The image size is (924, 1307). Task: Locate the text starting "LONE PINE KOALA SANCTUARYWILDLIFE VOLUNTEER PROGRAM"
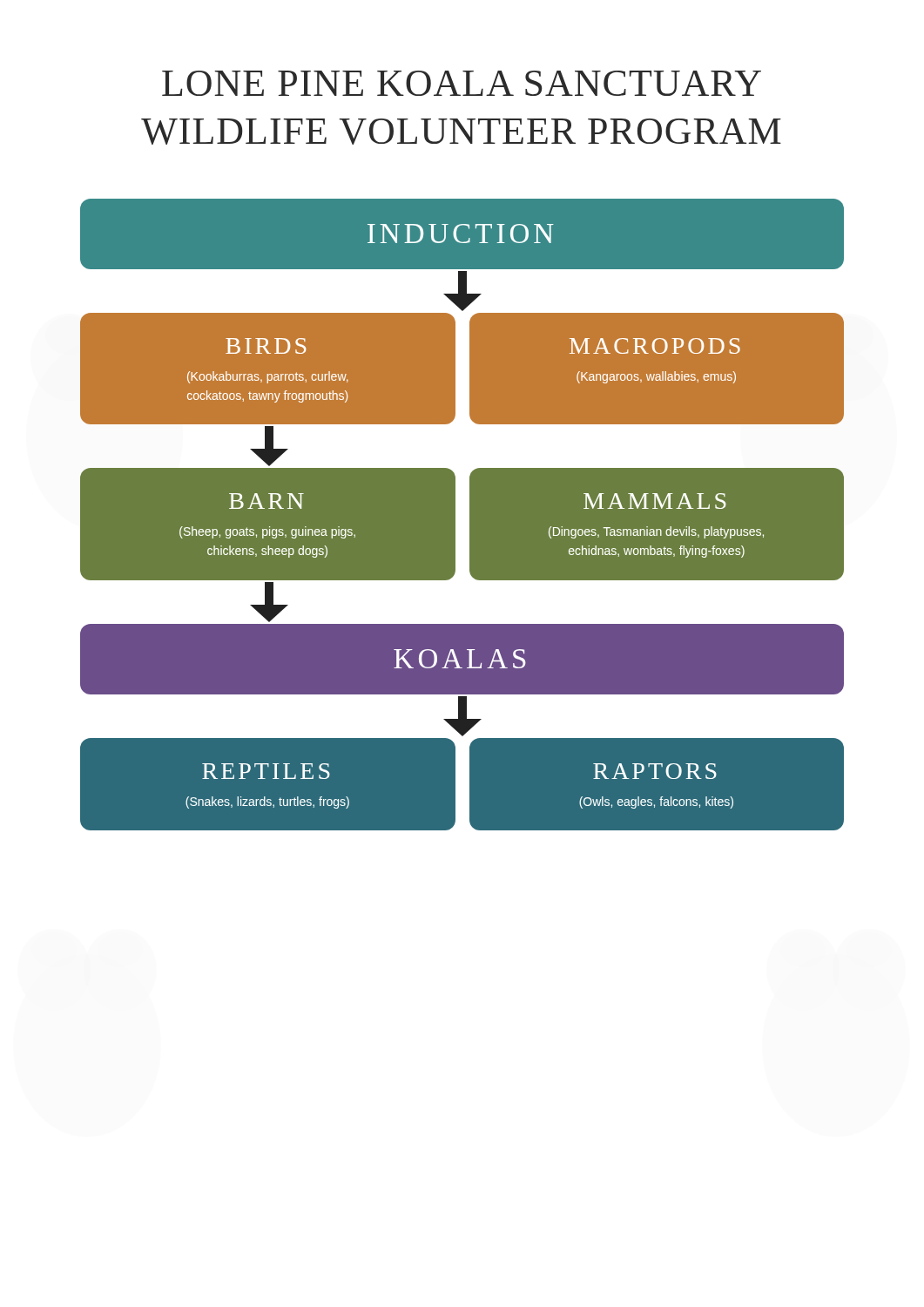point(462,107)
